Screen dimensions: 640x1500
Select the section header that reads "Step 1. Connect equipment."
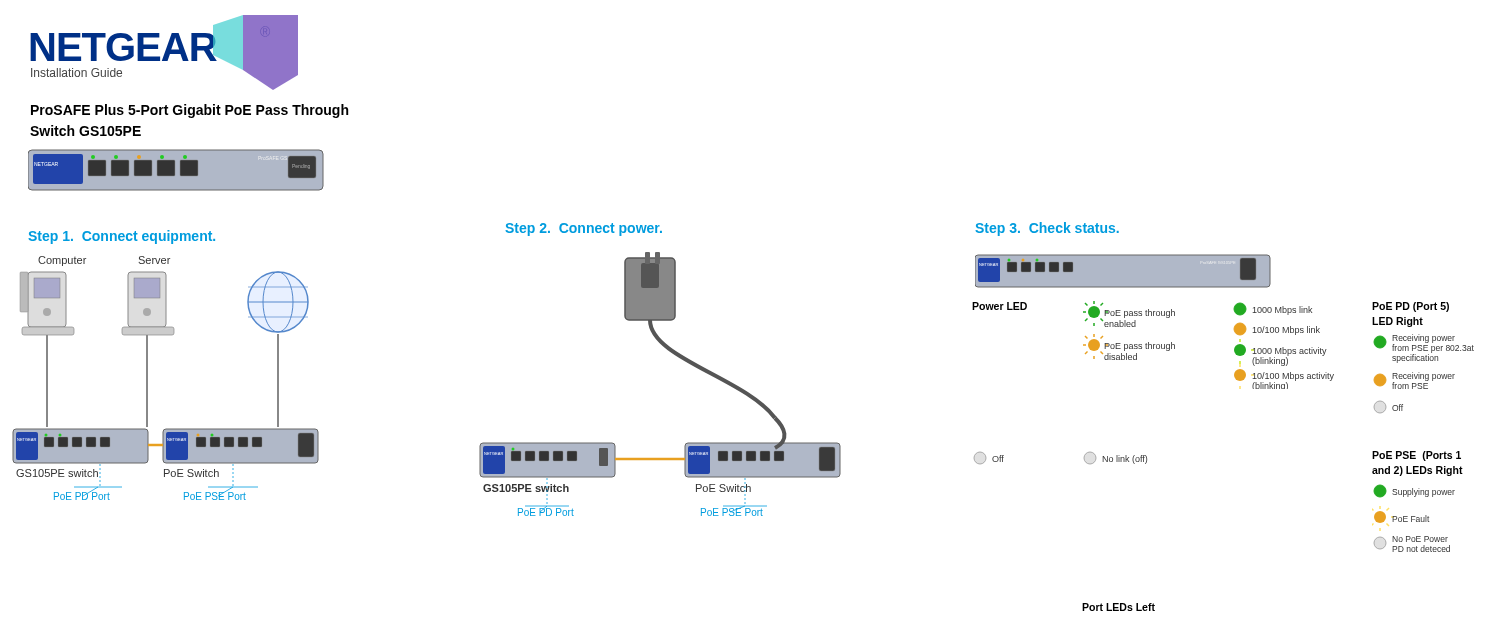point(122,236)
